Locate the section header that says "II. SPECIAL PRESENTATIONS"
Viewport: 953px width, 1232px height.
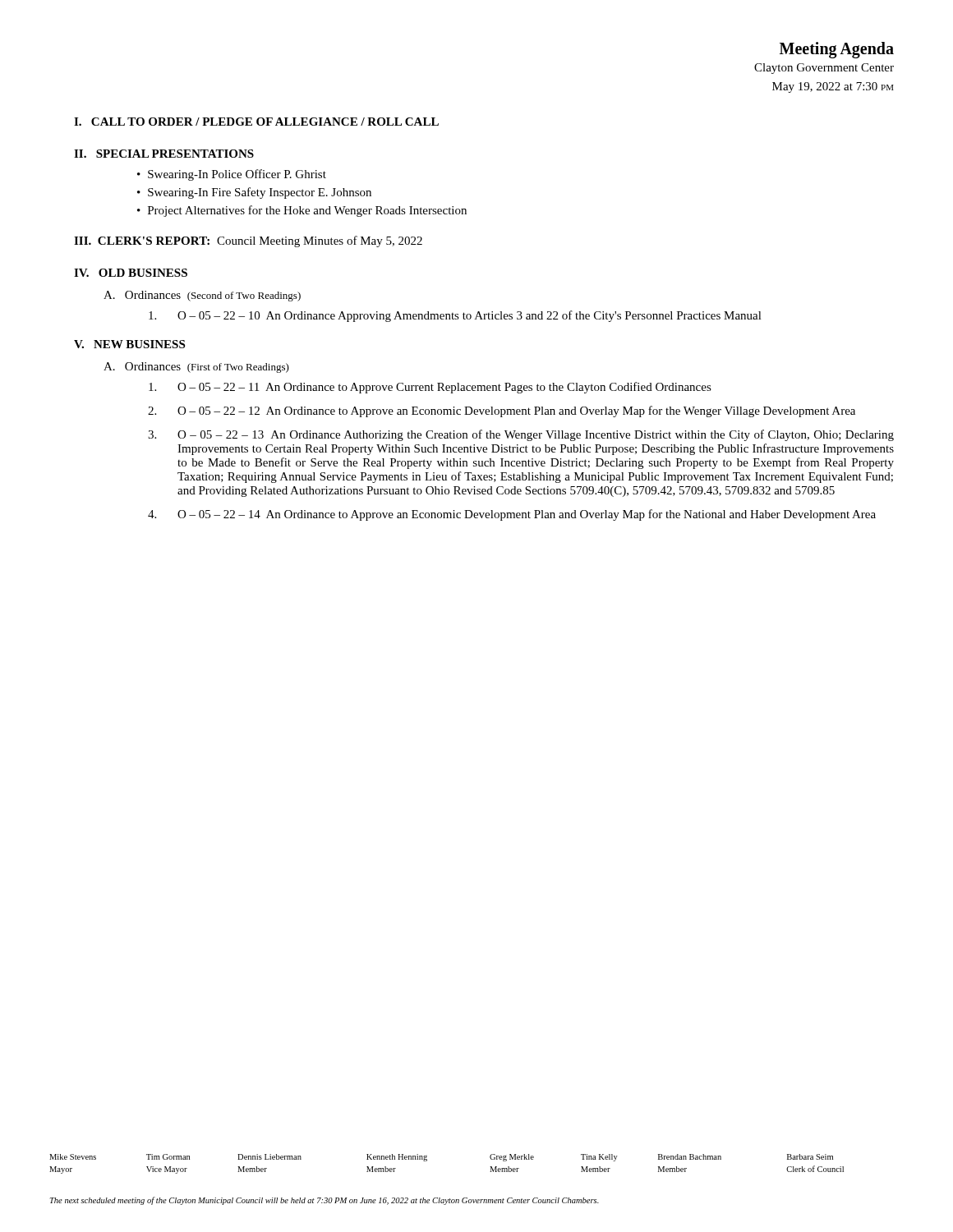click(x=164, y=154)
